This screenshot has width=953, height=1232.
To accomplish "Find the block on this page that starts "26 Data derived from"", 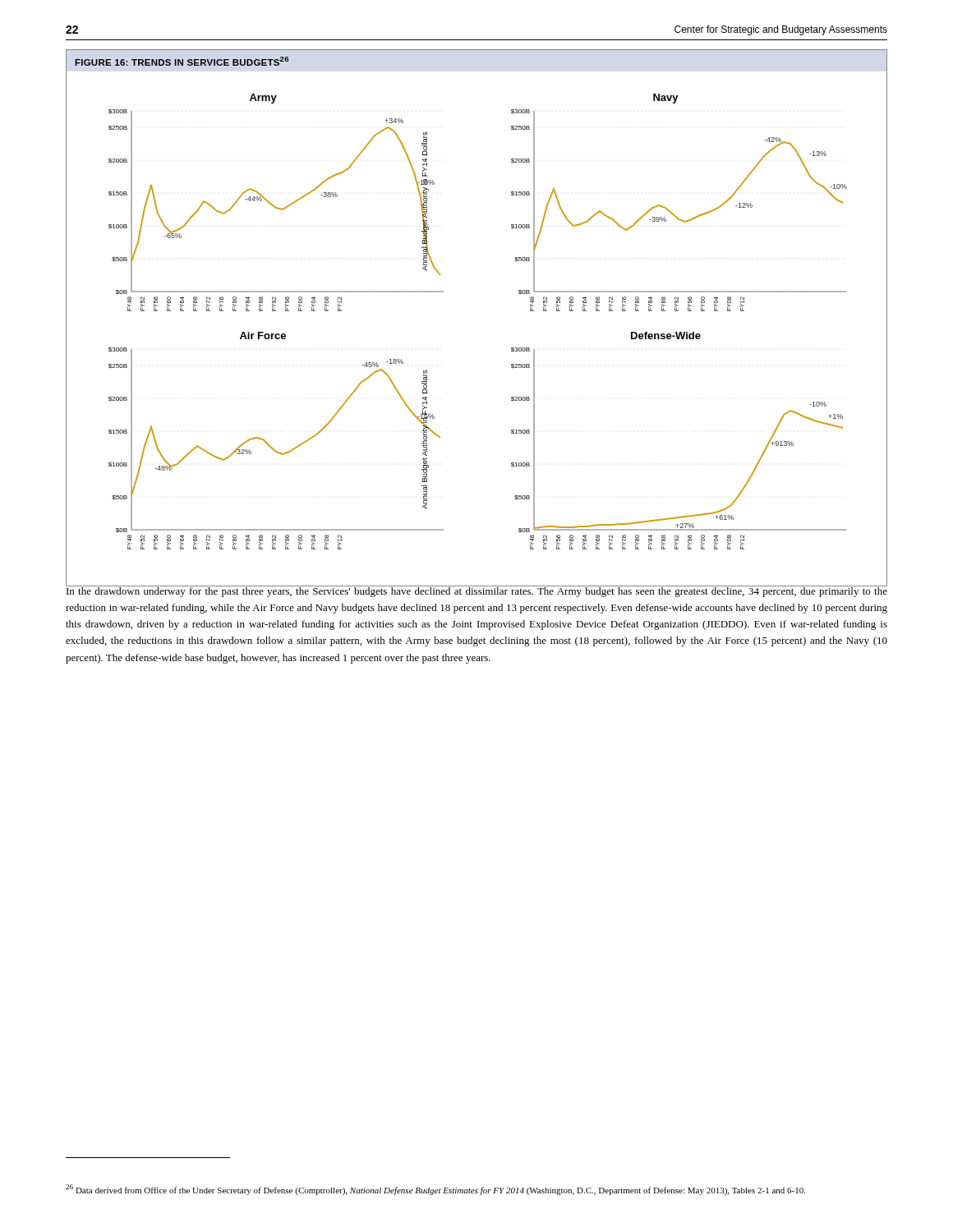I will (436, 1189).
